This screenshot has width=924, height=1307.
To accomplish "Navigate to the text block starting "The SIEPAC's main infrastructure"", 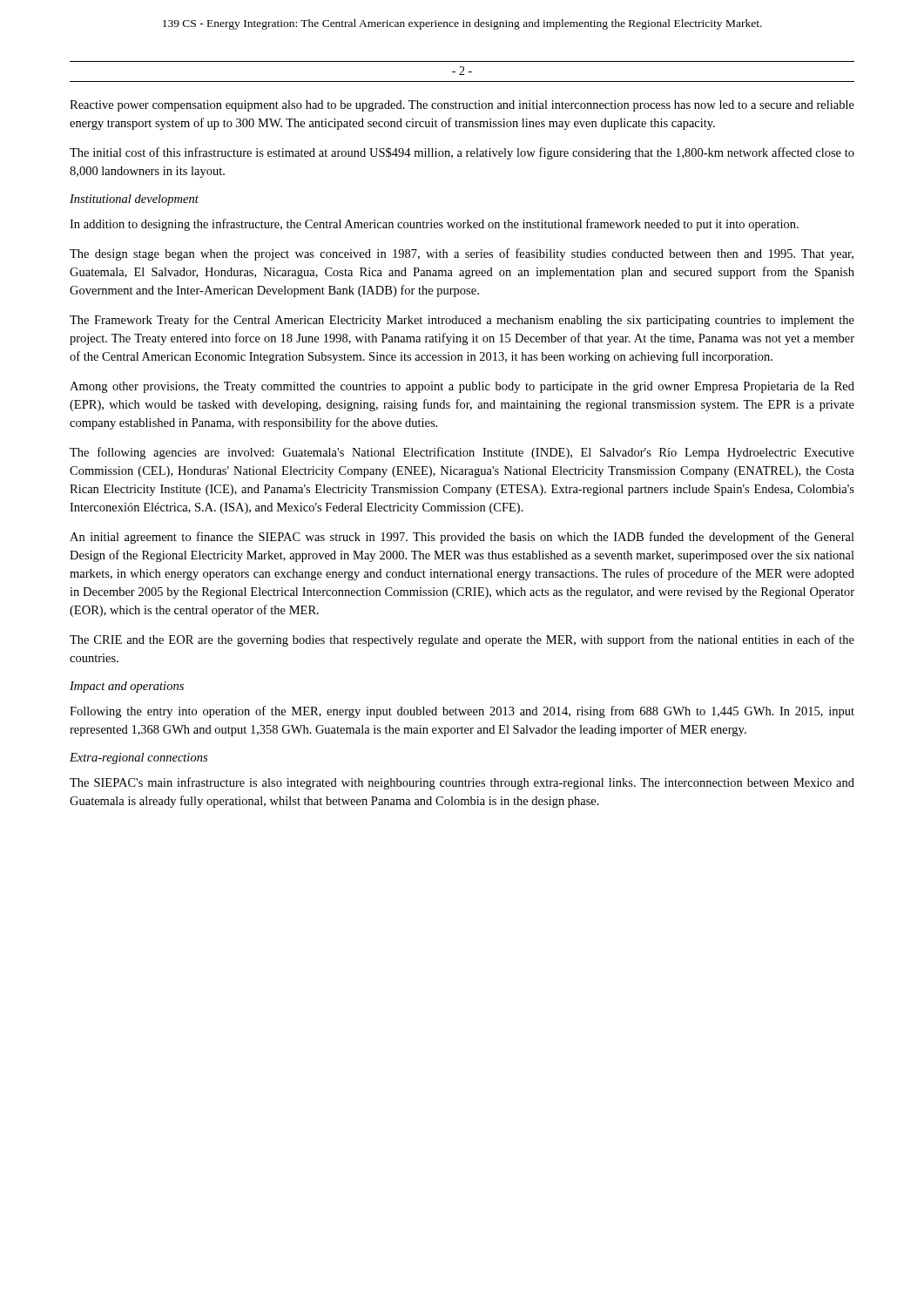I will (x=462, y=792).
